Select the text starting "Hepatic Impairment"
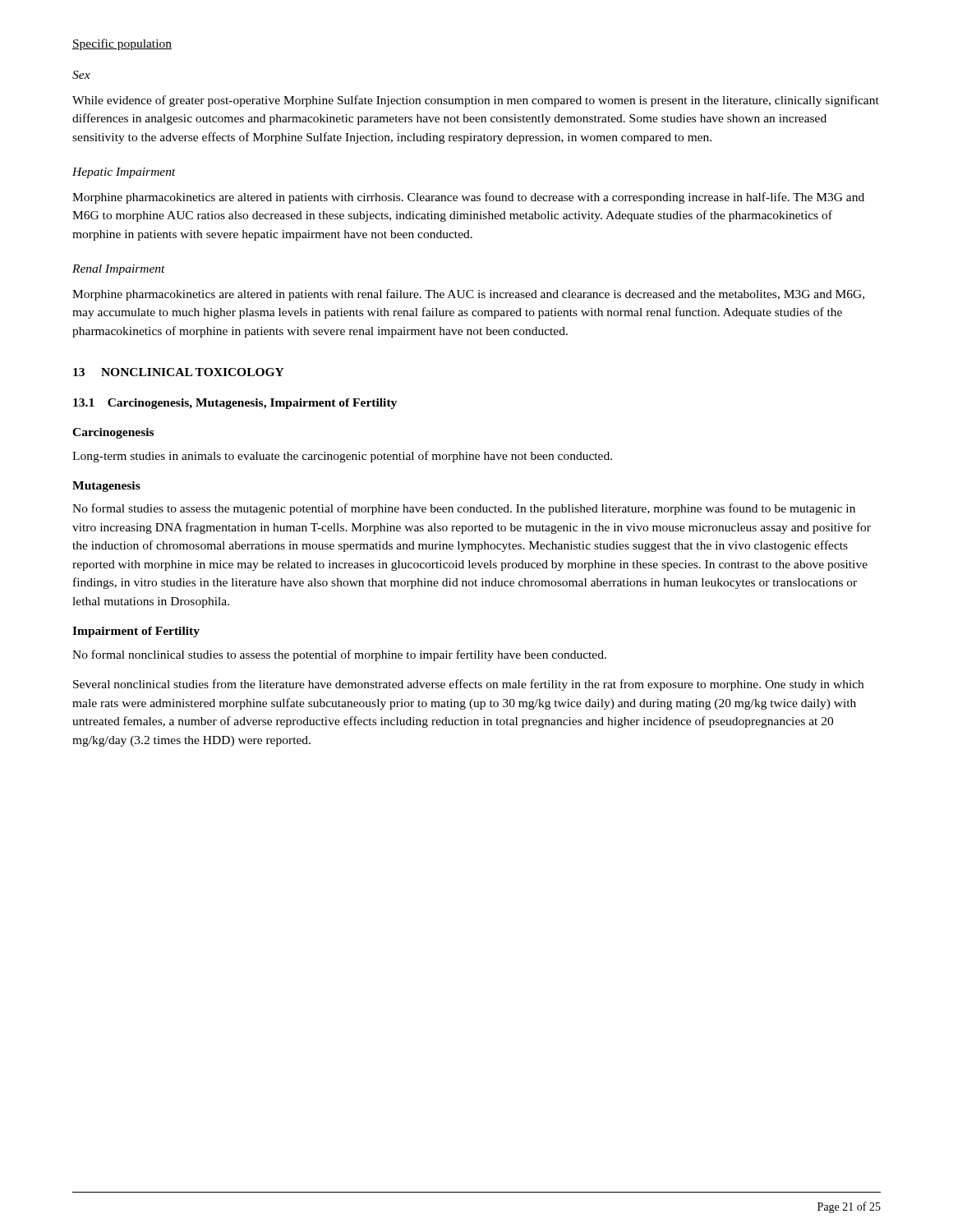The image size is (953, 1232). [x=124, y=172]
